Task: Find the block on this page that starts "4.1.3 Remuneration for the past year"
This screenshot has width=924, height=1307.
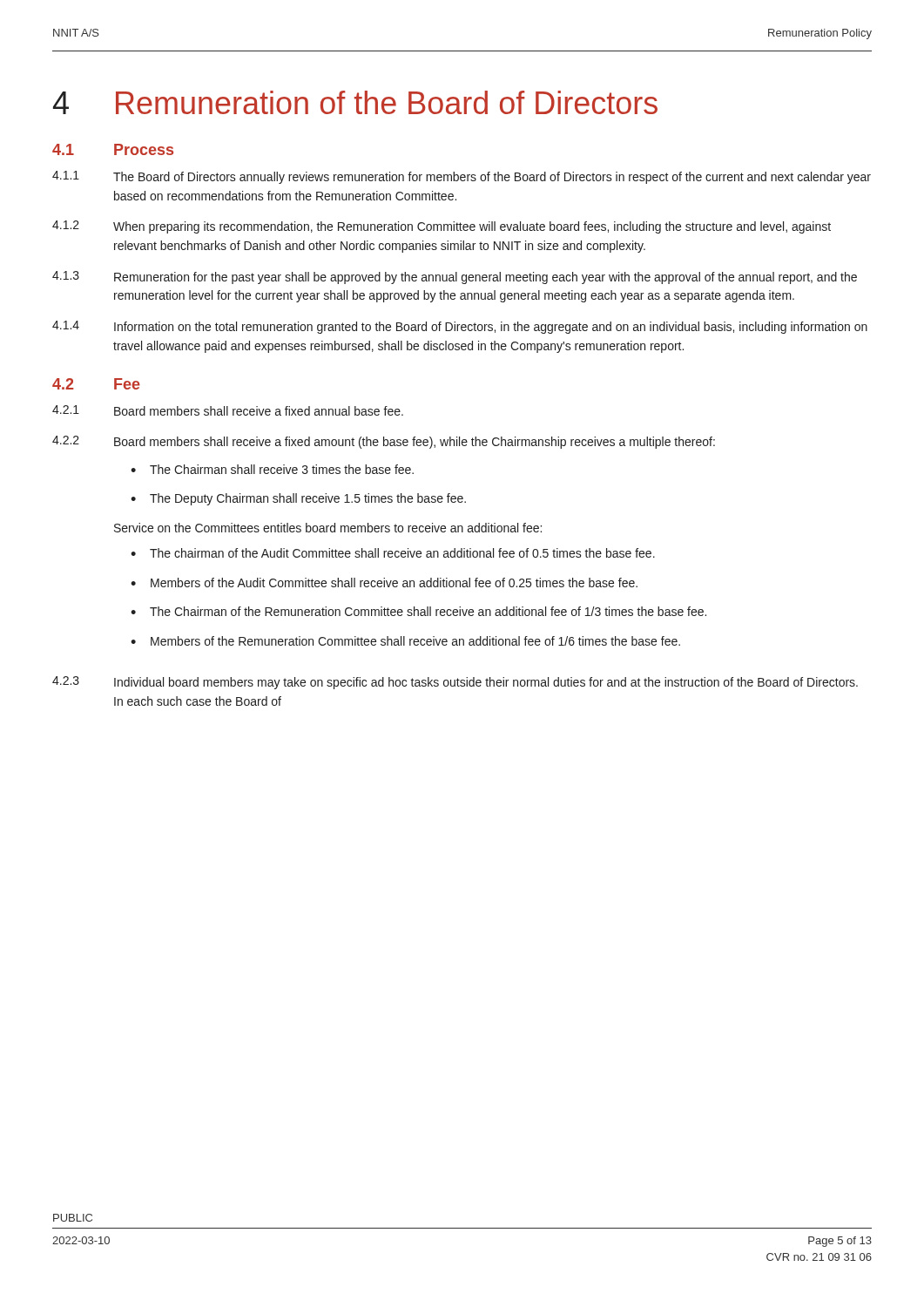Action: [462, 287]
